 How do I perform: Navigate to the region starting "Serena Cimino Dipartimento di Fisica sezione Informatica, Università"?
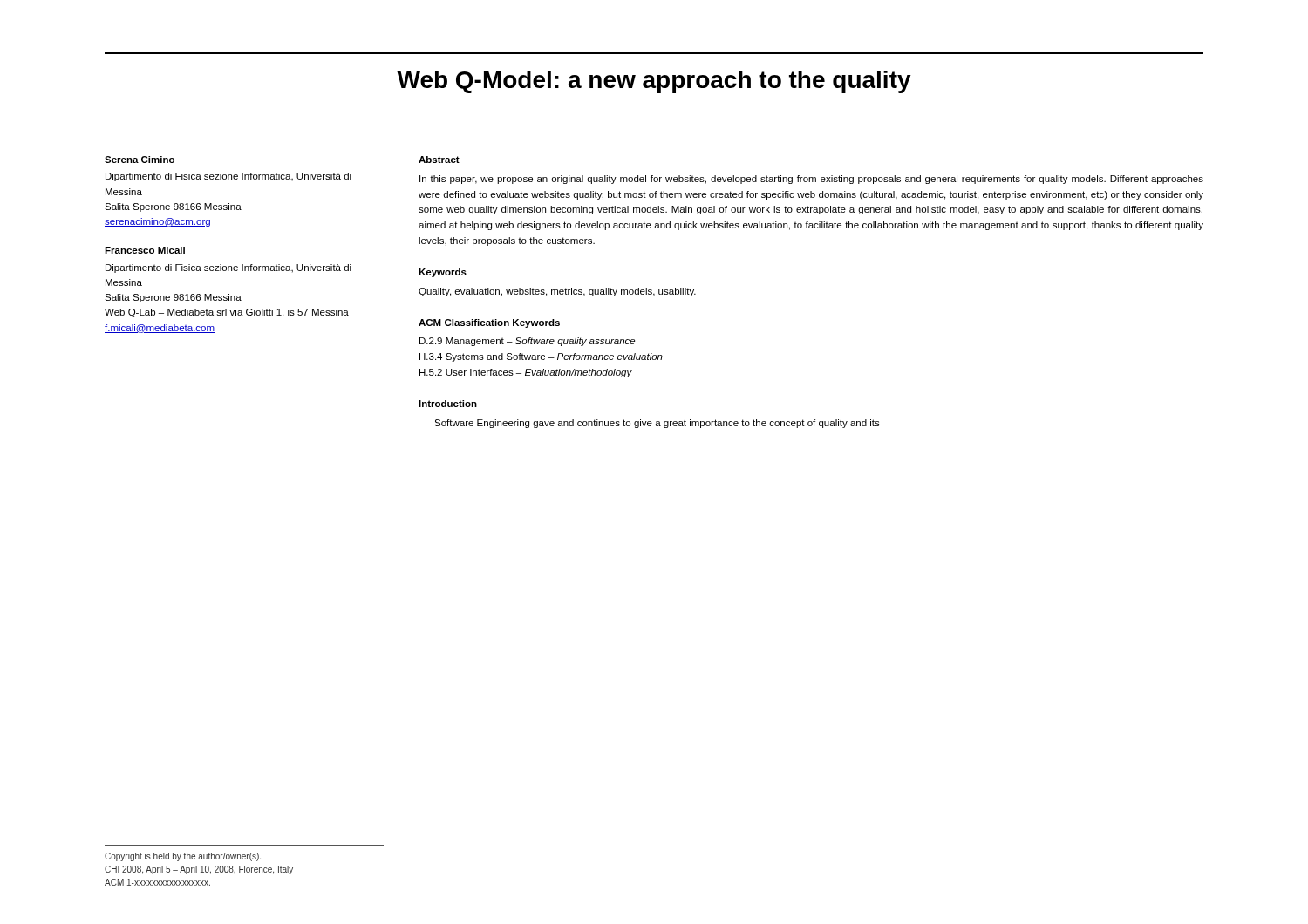[244, 190]
